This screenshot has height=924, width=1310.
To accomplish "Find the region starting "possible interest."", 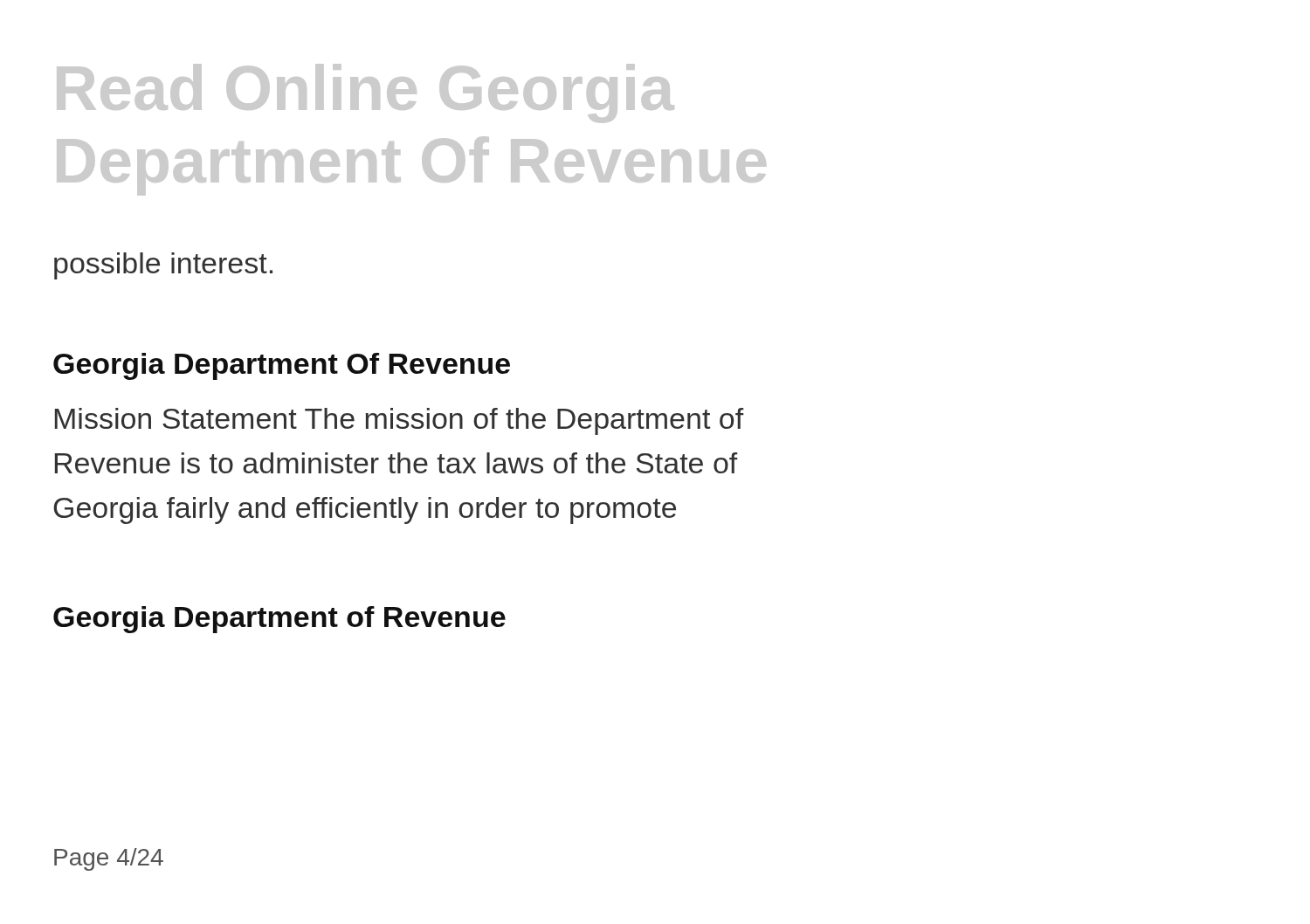I will coord(164,263).
